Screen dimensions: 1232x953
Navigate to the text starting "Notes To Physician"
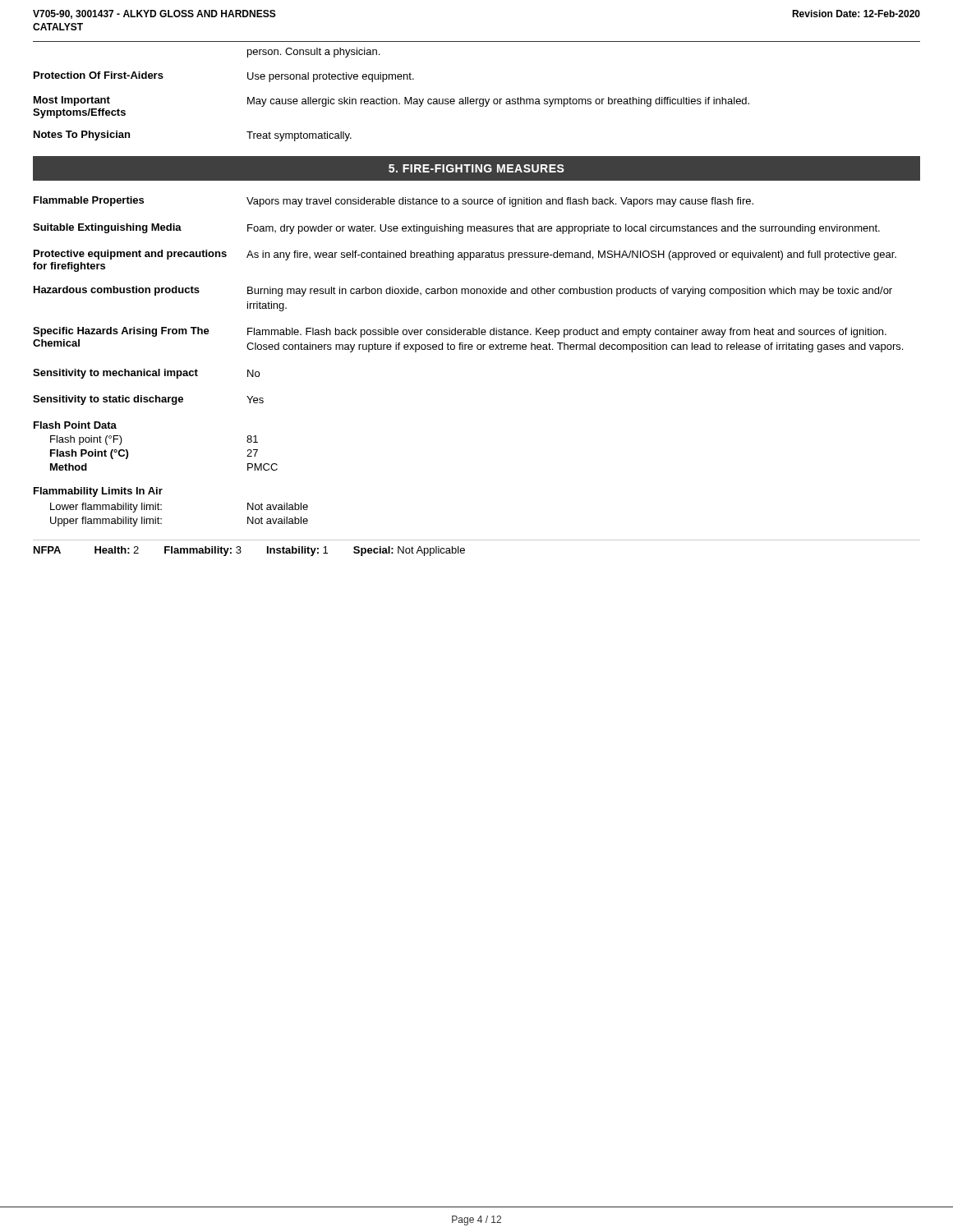point(84,136)
